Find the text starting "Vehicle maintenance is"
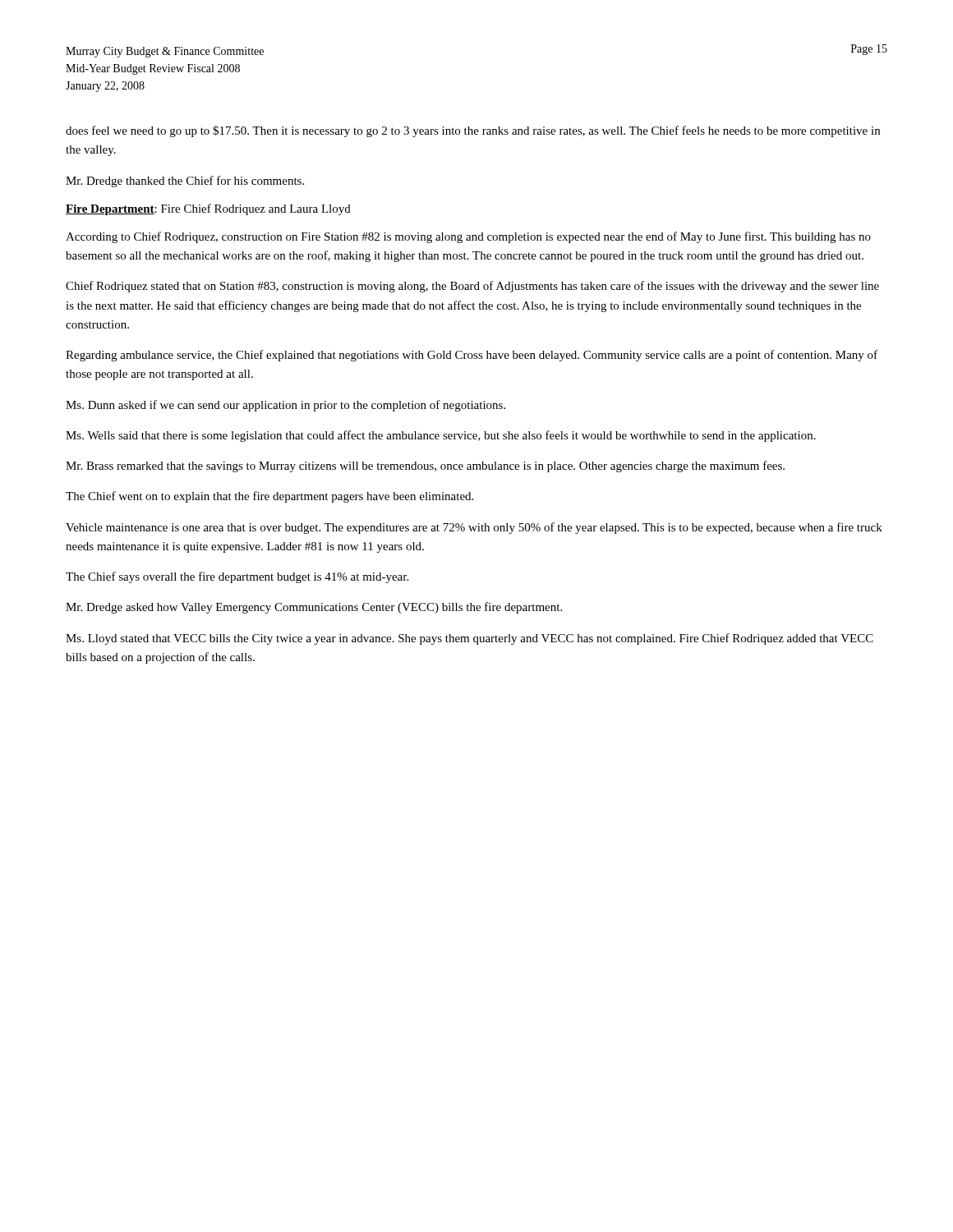The image size is (953, 1232). 476,537
